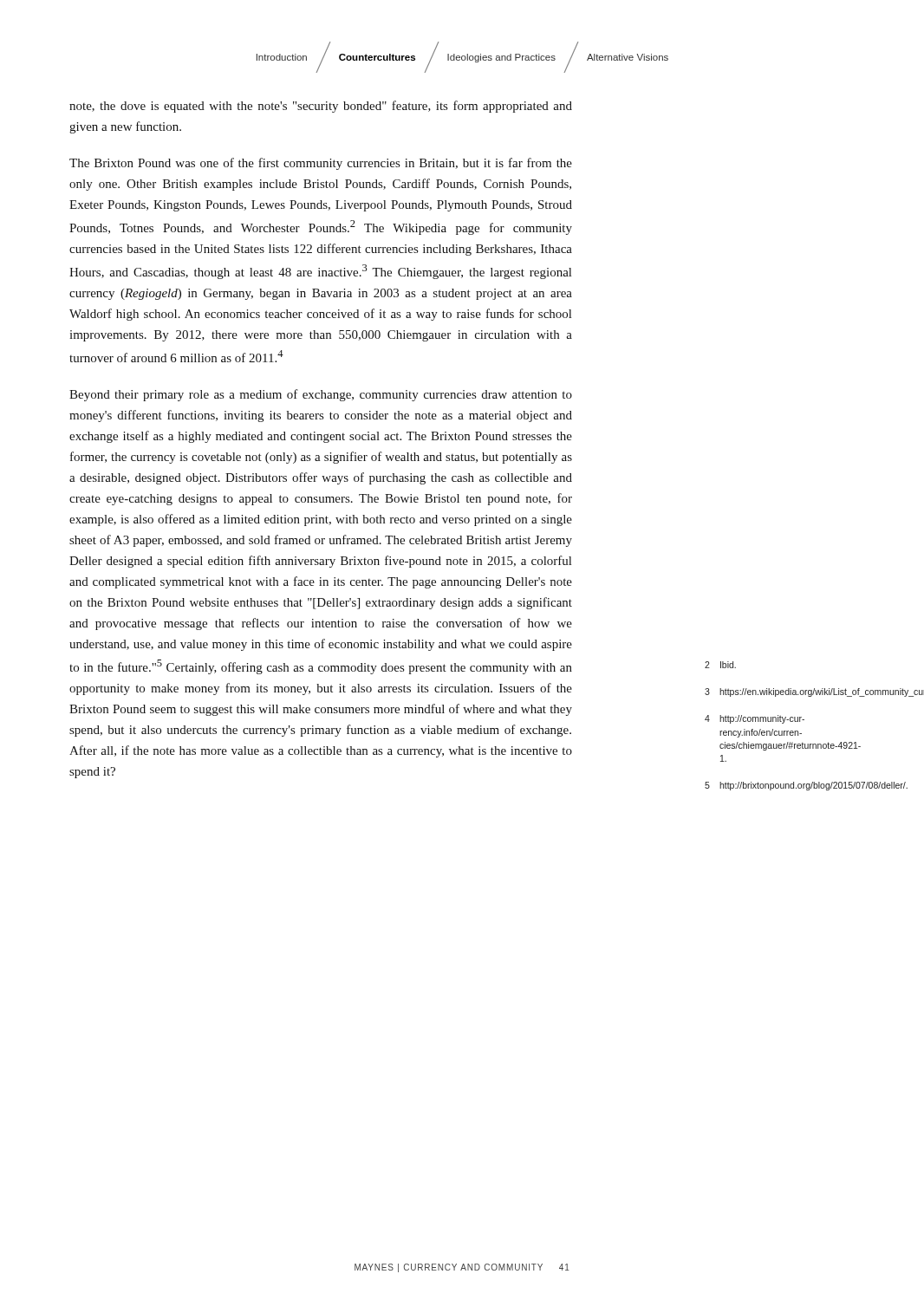Screen dimensions: 1300x924
Task: Point to the text block starting "5 http://brixtonpound.org/blog/2015/07/08/deller/."
Action: [785, 786]
